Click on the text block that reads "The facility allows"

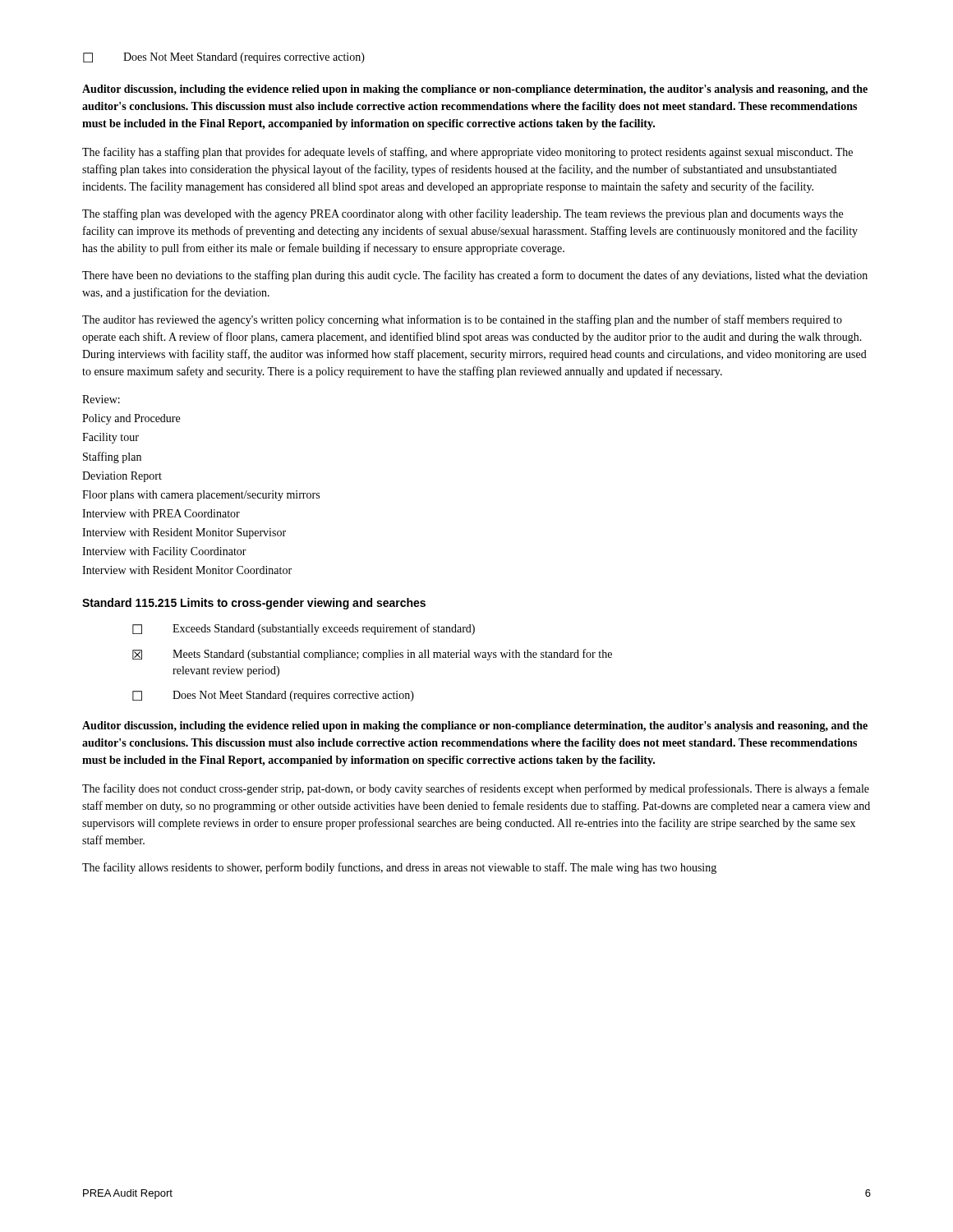[399, 868]
